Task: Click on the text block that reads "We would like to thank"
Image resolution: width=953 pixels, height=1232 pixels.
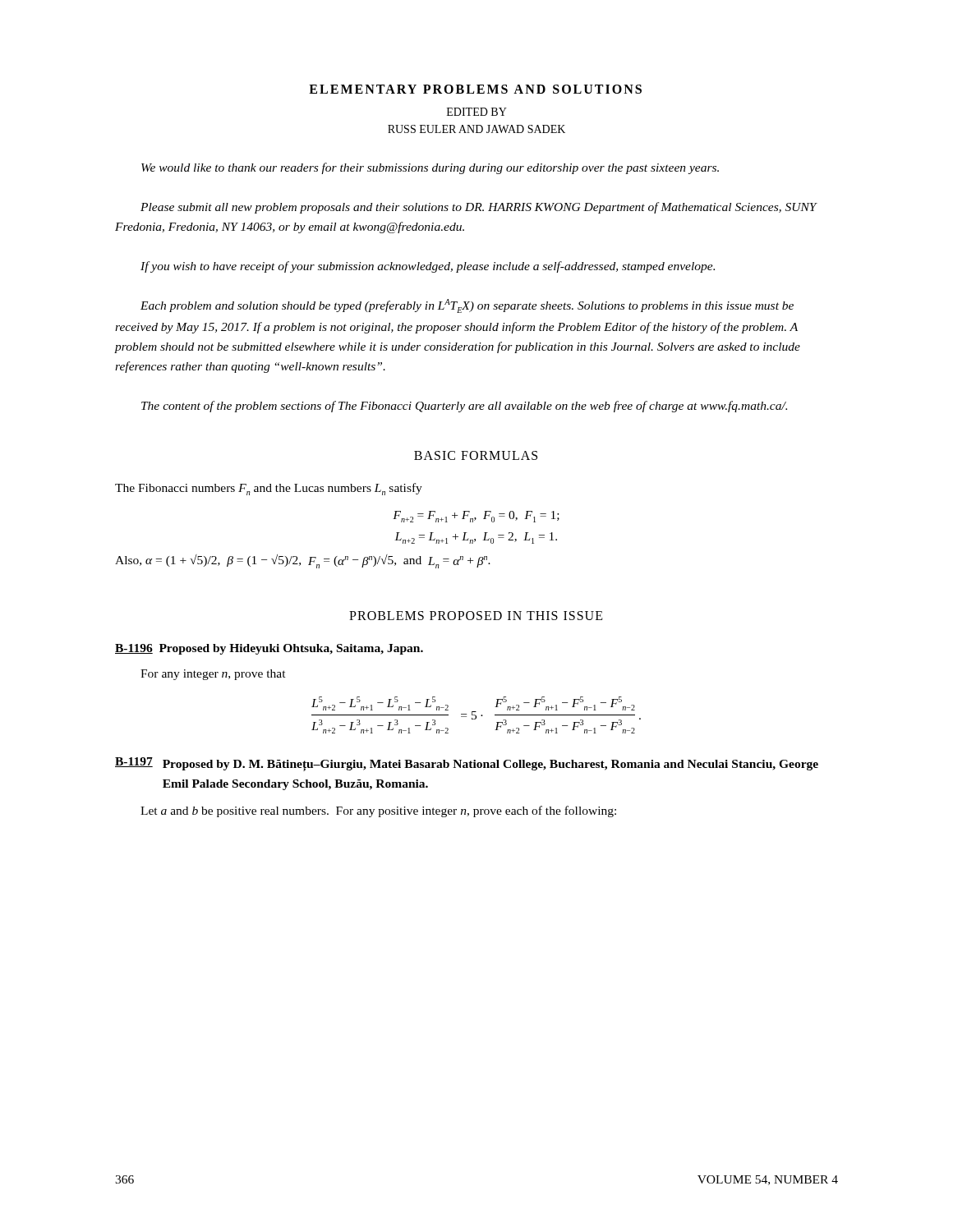Action: click(430, 167)
